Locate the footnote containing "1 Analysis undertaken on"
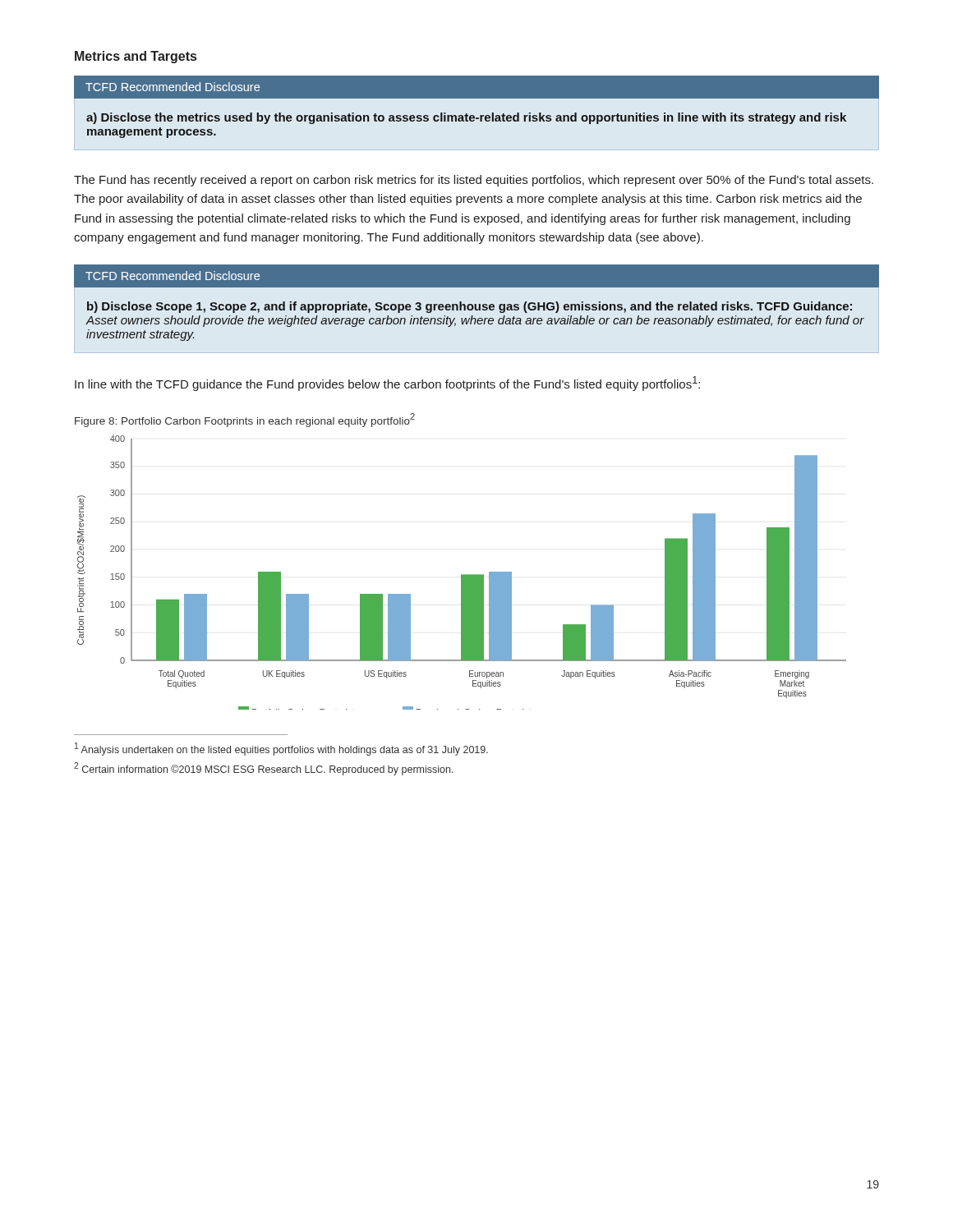Screen dimensions: 1232x953 (281, 749)
